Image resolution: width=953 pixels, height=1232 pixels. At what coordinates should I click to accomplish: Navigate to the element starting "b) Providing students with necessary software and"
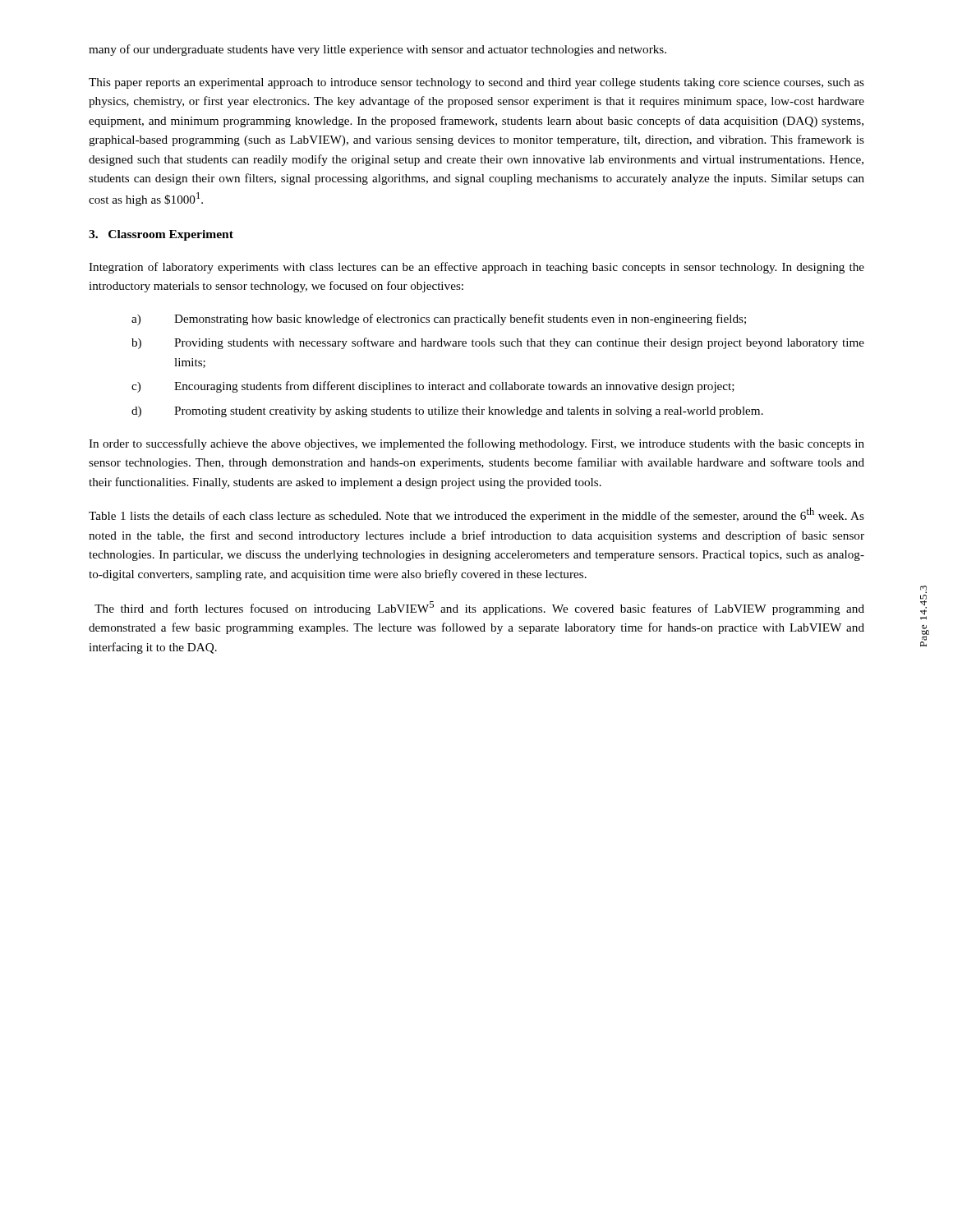pyautogui.click(x=476, y=352)
